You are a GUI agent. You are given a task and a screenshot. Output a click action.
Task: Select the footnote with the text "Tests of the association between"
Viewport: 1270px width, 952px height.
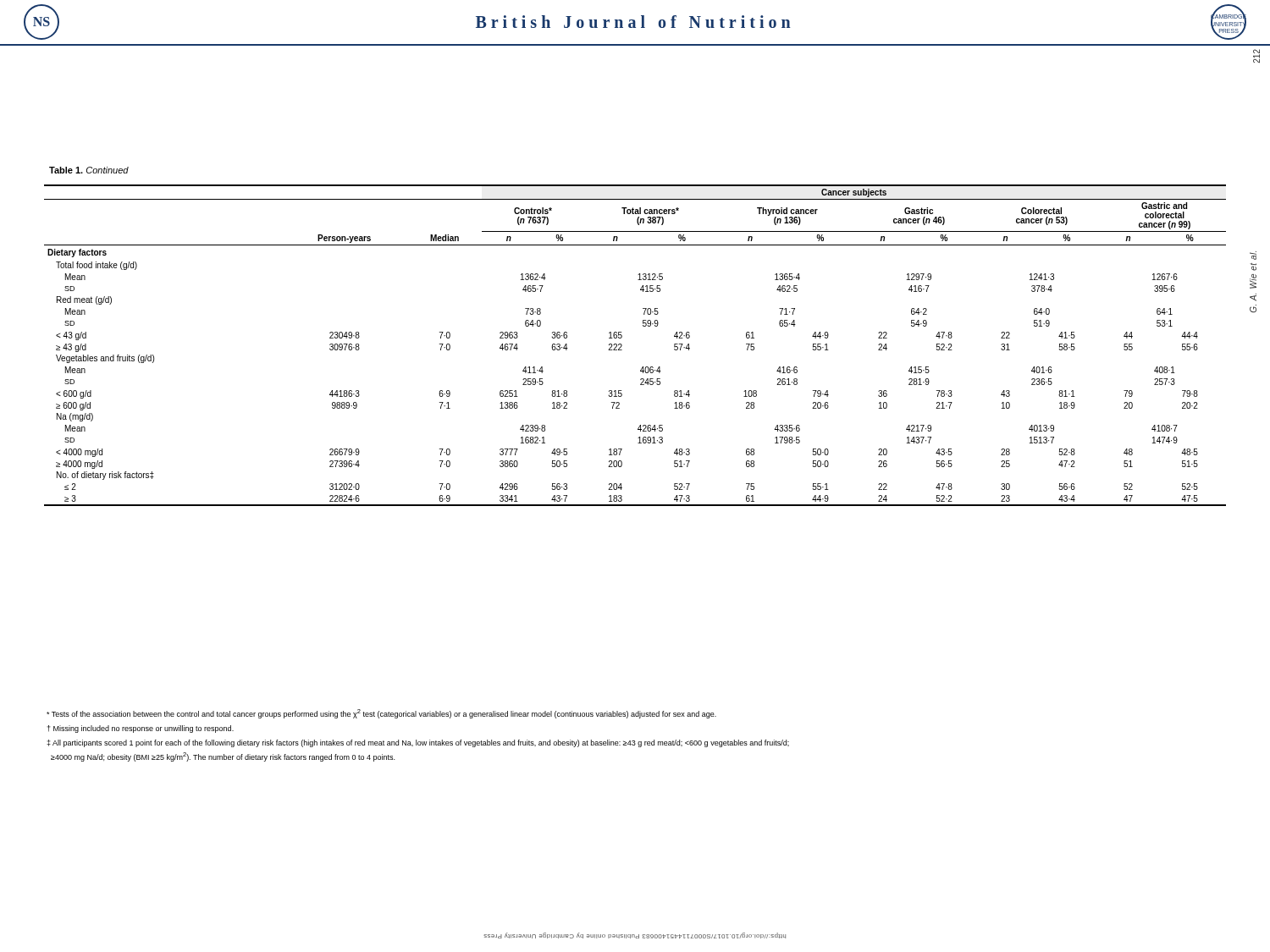pos(580,735)
